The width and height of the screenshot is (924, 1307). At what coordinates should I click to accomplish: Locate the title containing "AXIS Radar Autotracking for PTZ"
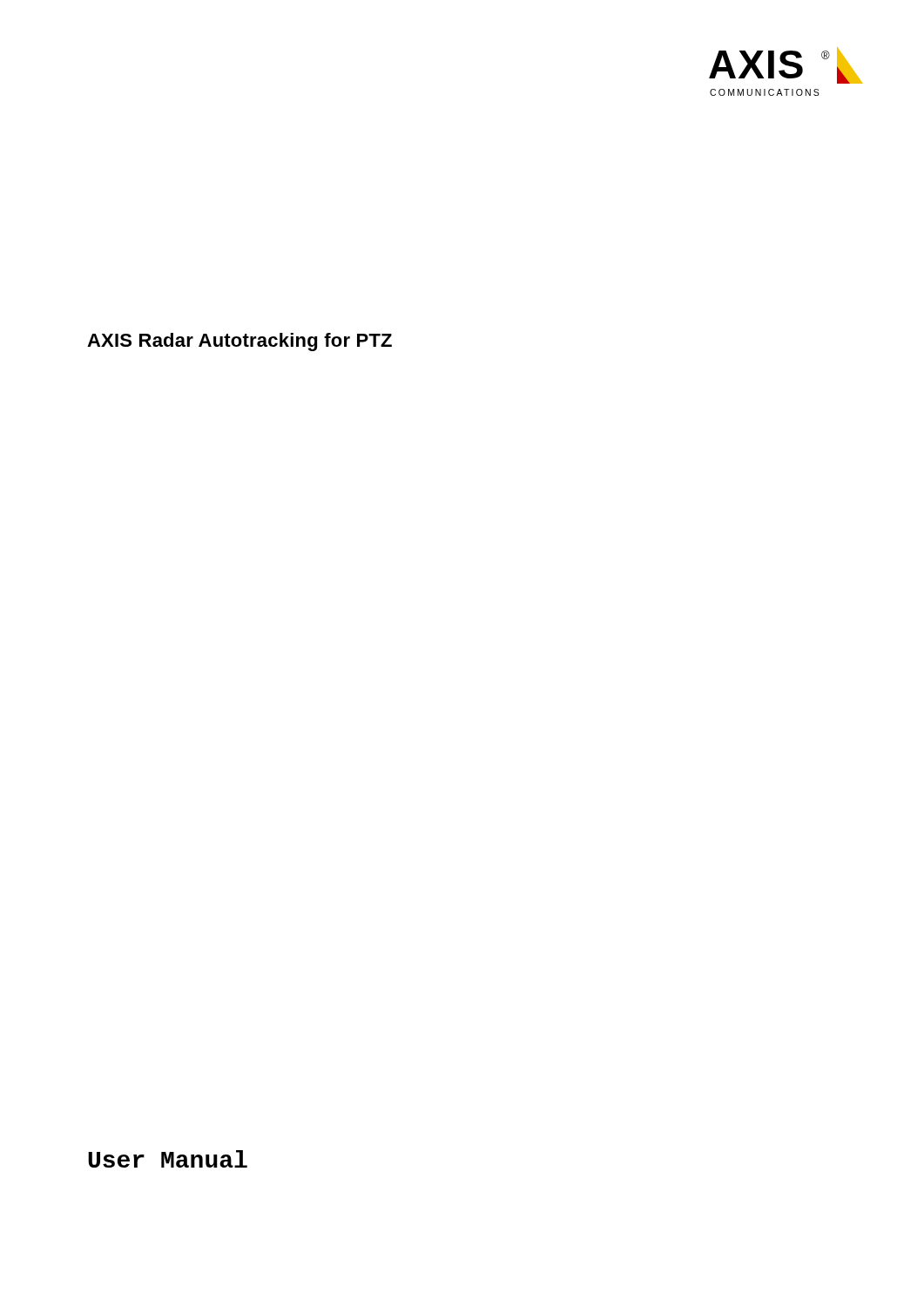[240, 340]
